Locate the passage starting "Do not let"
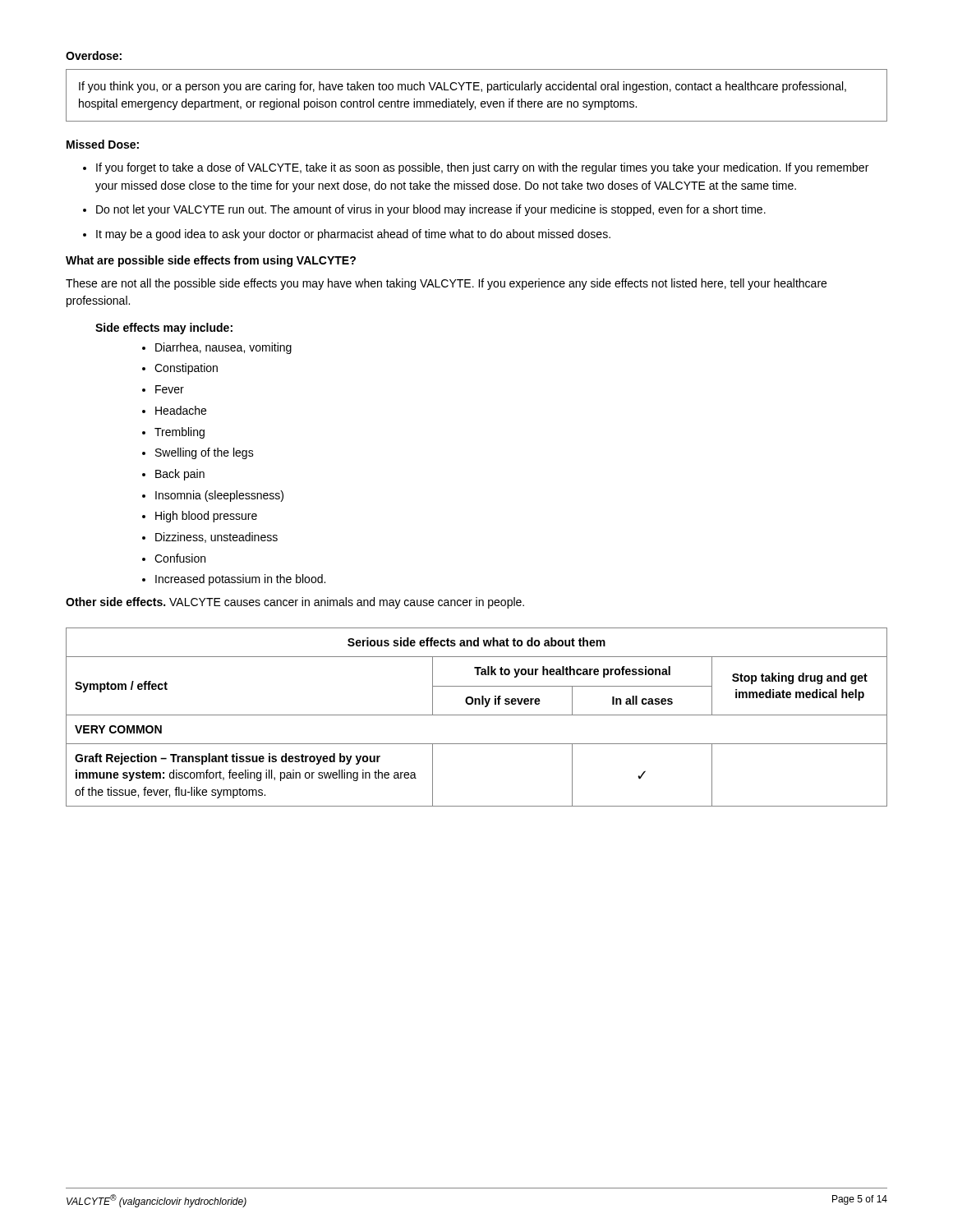 tap(431, 210)
